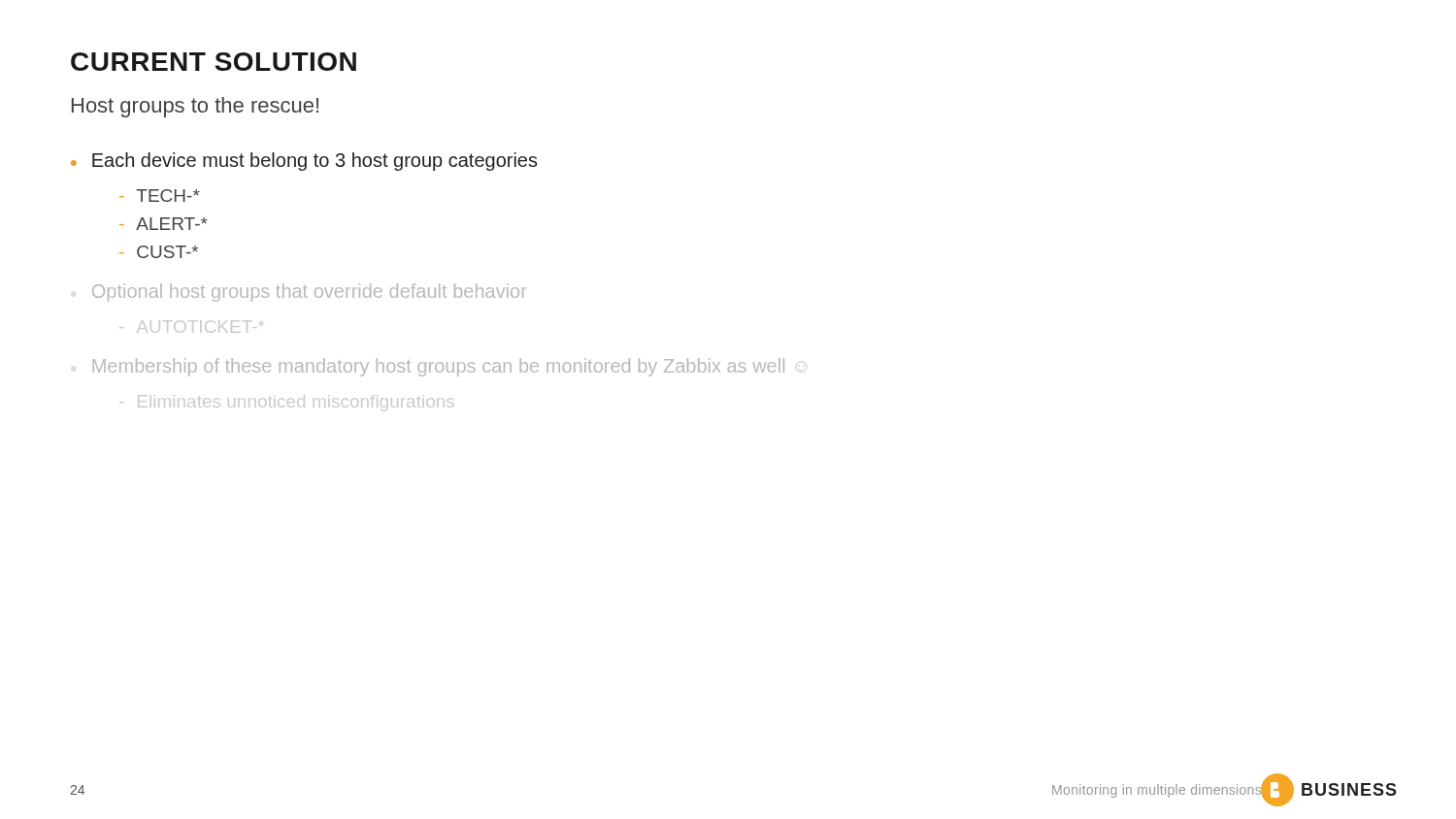This screenshot has height=819, width=1456.
Task: Click the passage that begins "• Optional host groups that override"
Action: point(298,294)
